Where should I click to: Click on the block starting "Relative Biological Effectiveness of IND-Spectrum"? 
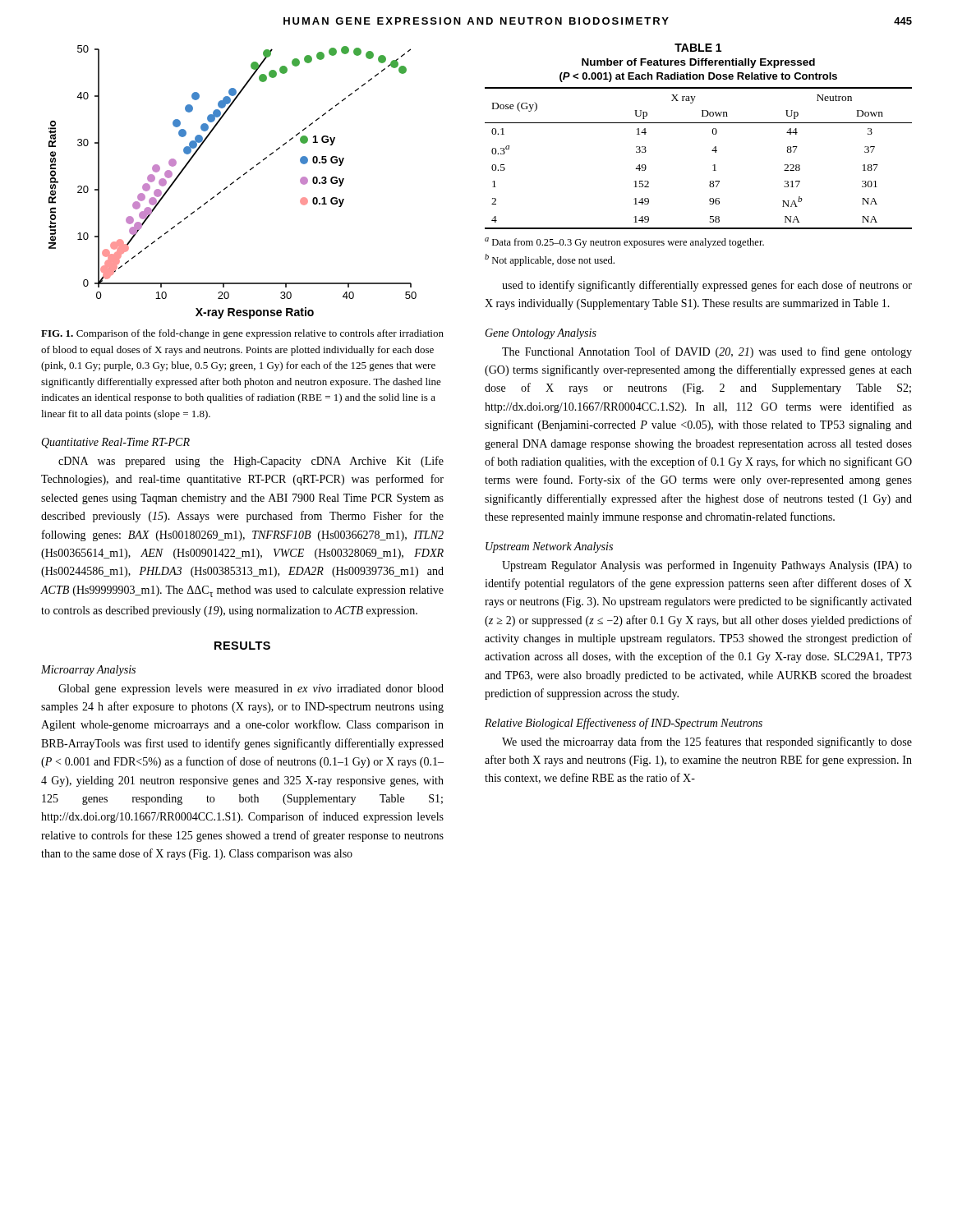coord(624,723)
